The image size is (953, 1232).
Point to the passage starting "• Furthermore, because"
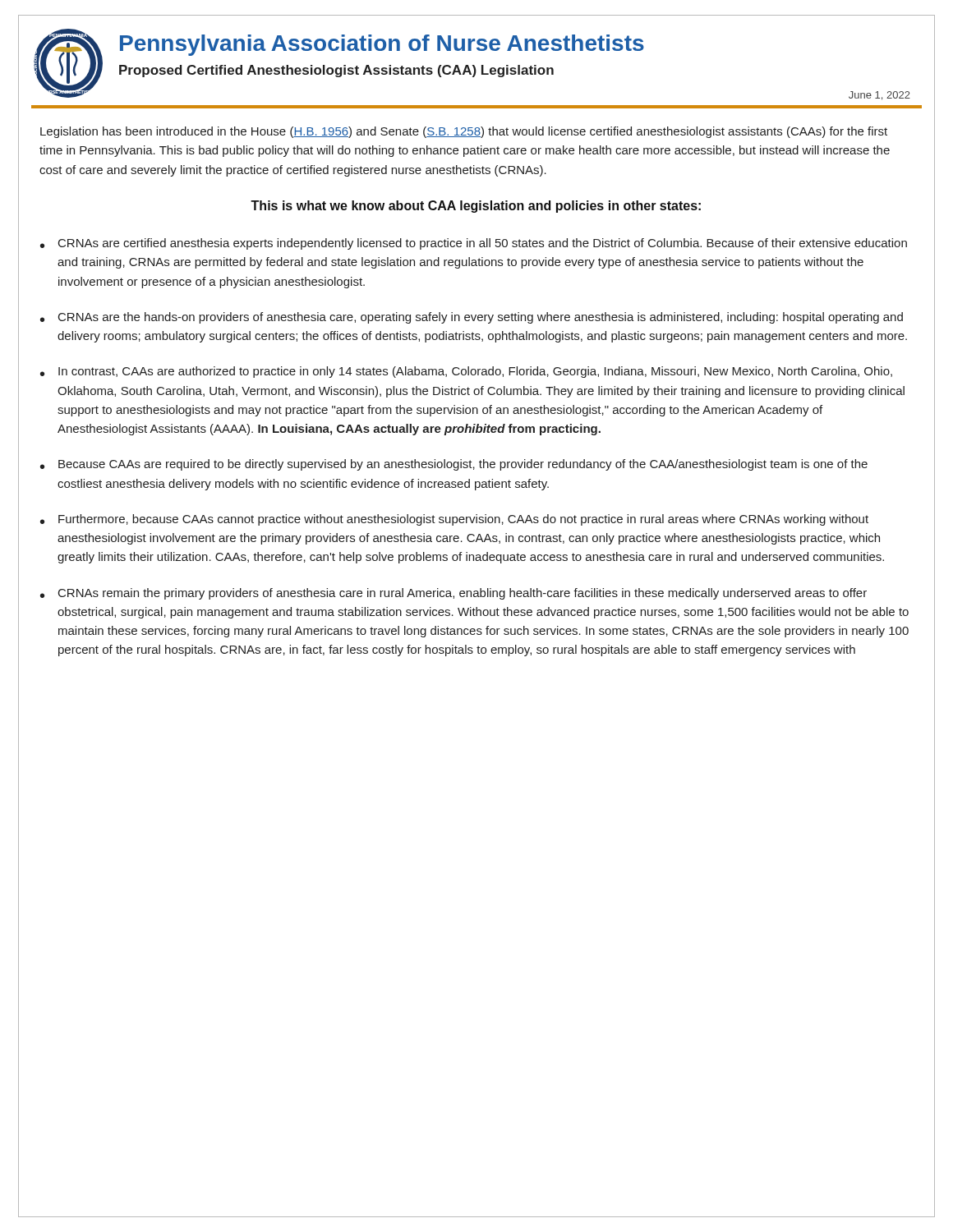coord(476,538)
